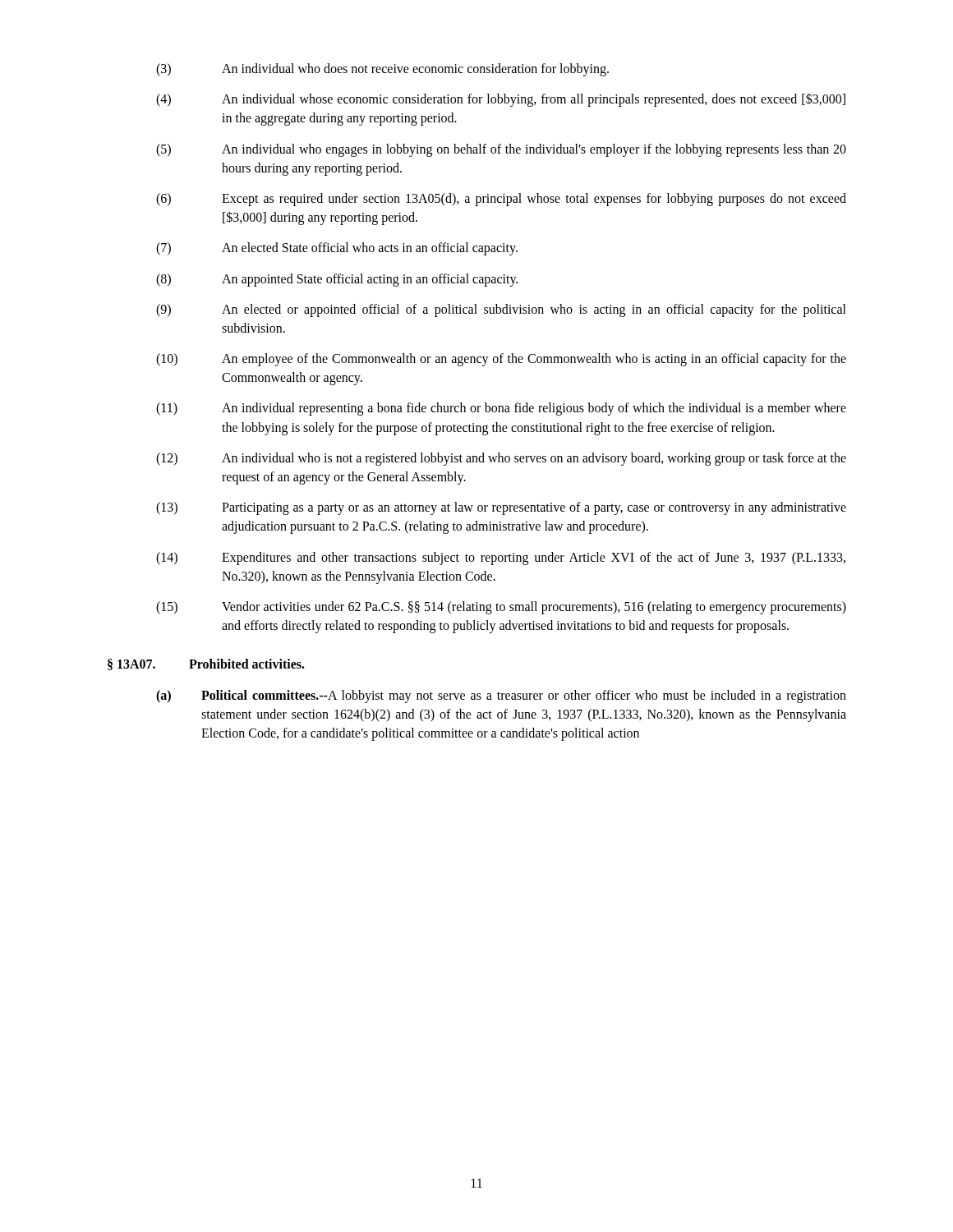953x1232 pixels.
Task: Find the region starting "(15) Vendor activities under"
Action: [476, 616]
